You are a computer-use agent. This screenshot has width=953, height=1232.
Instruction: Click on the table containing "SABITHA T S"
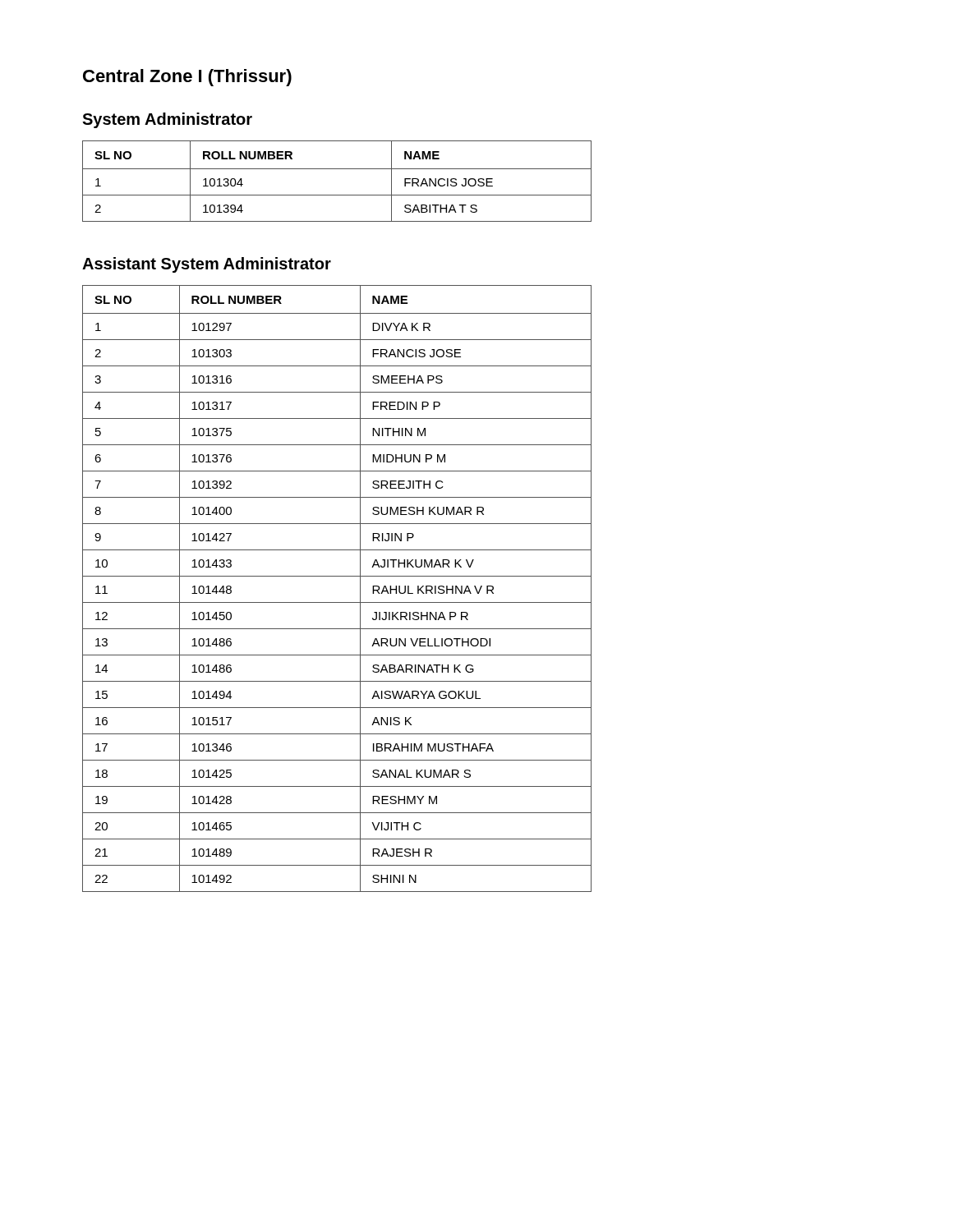click(x=476, y=181)
